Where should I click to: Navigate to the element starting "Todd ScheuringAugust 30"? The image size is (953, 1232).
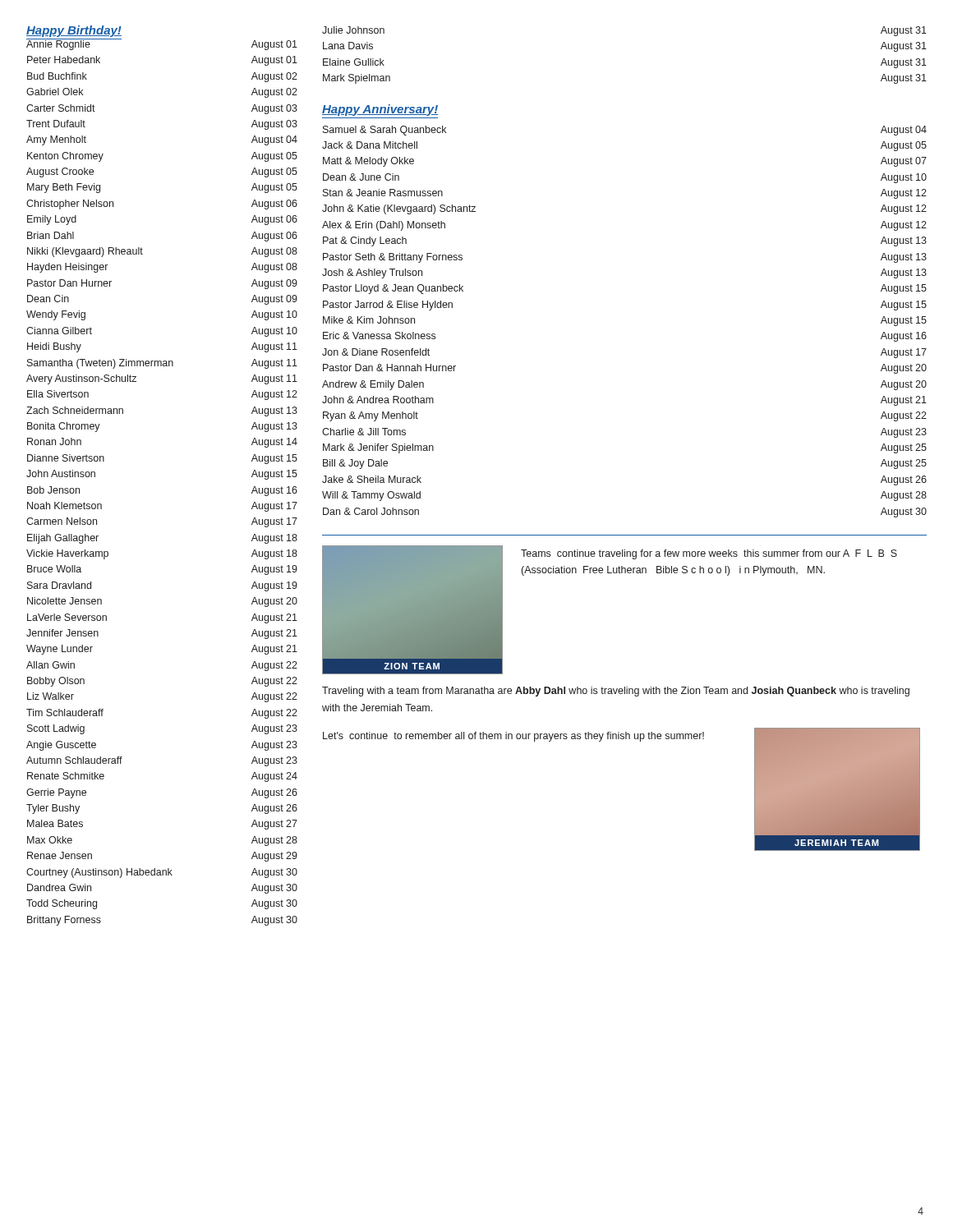click(x=57, y=904)
